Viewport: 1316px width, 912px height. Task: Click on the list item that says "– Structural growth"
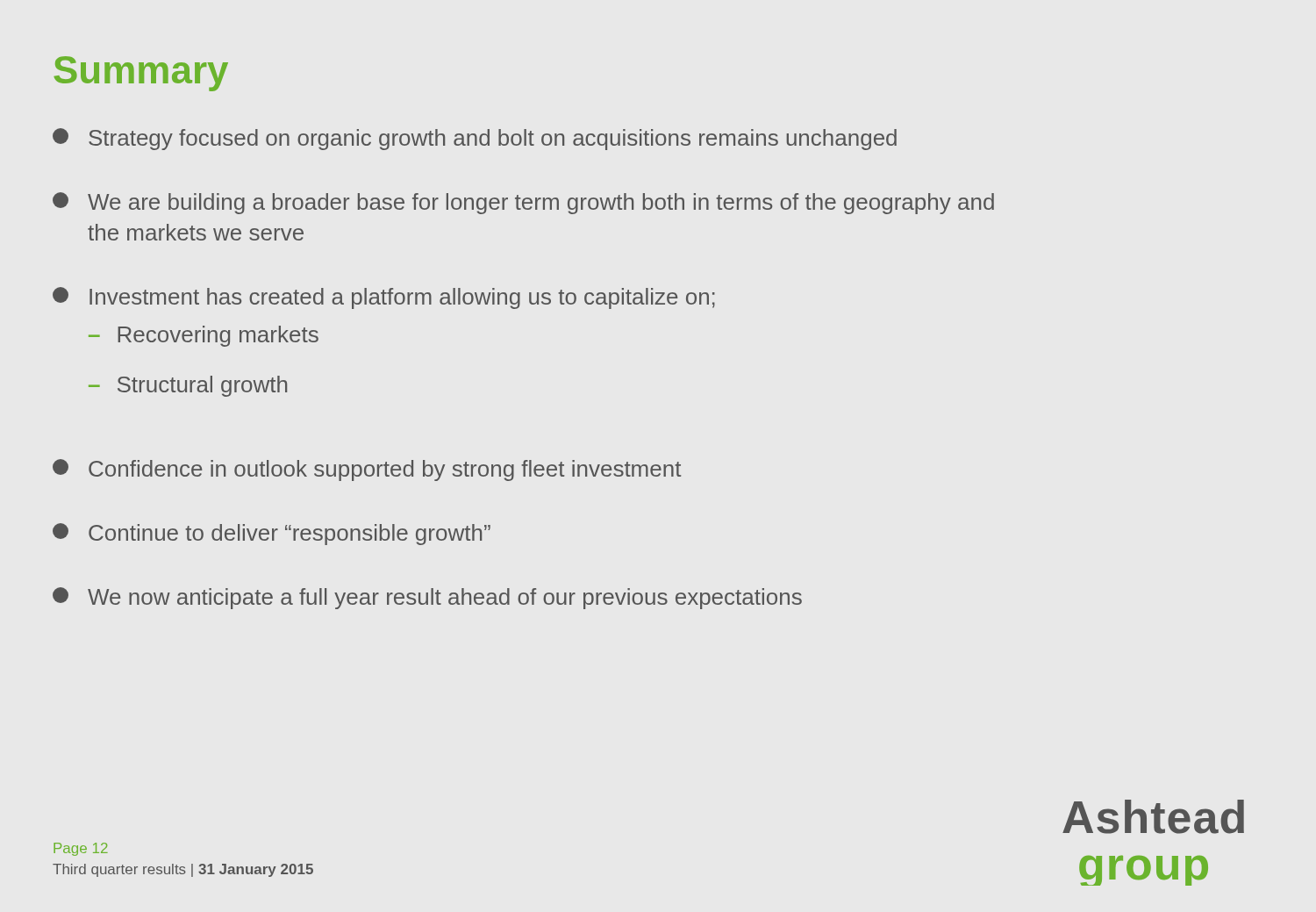tap(188, 385)
